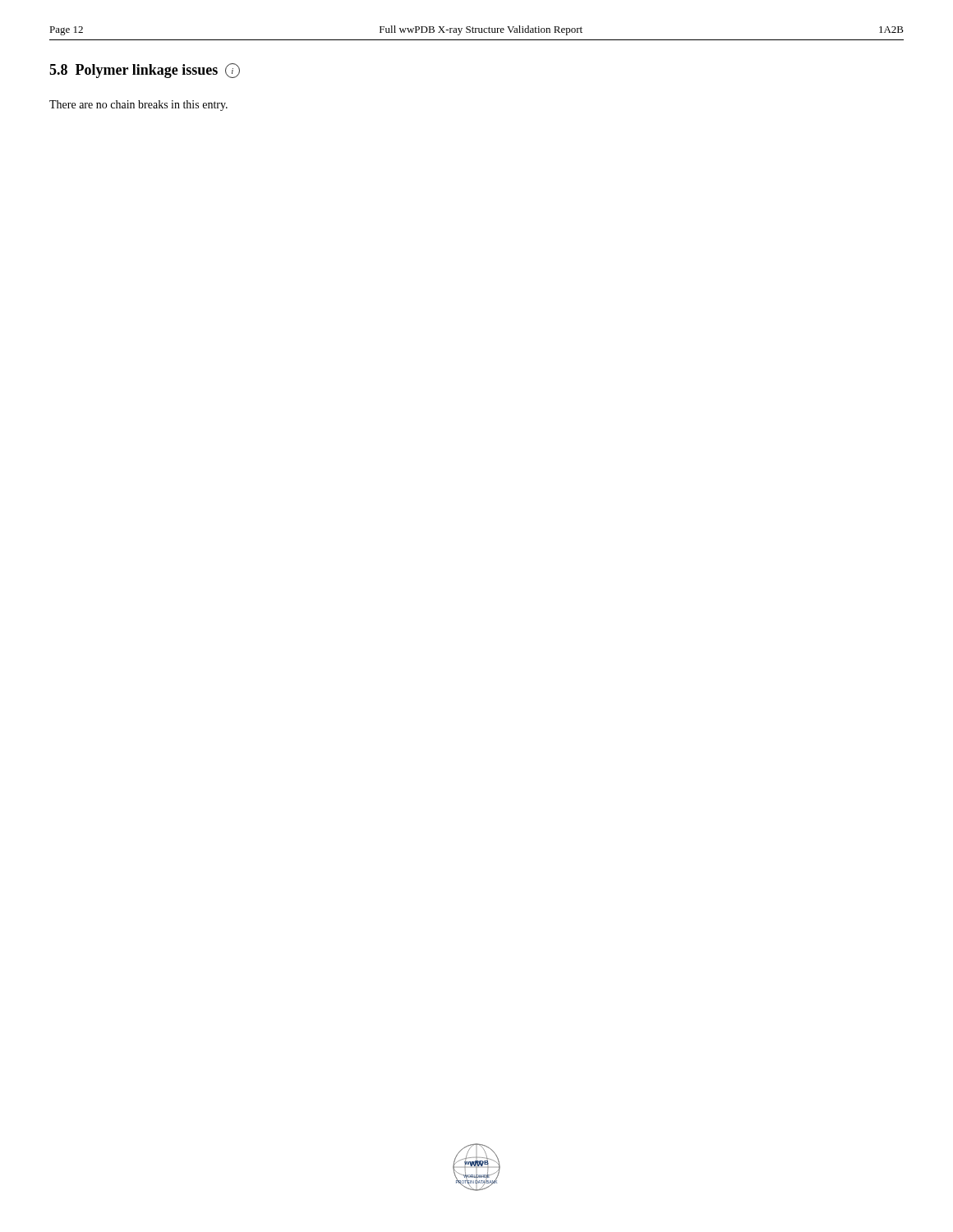Point to the block beginning "There are no chain breaks"

[x=139, y=105]
